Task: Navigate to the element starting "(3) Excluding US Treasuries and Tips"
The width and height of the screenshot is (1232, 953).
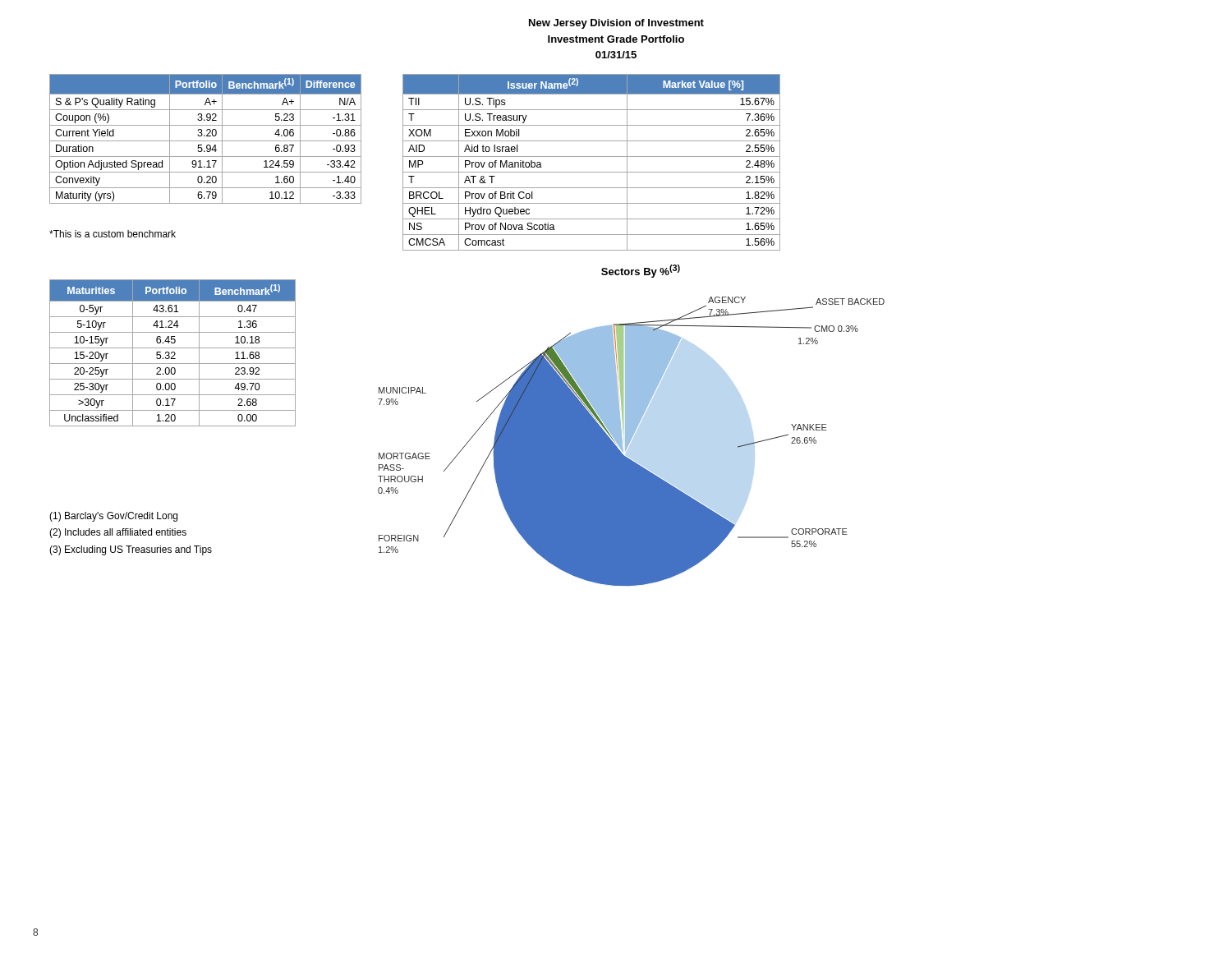Action: [x=131, y=549]
